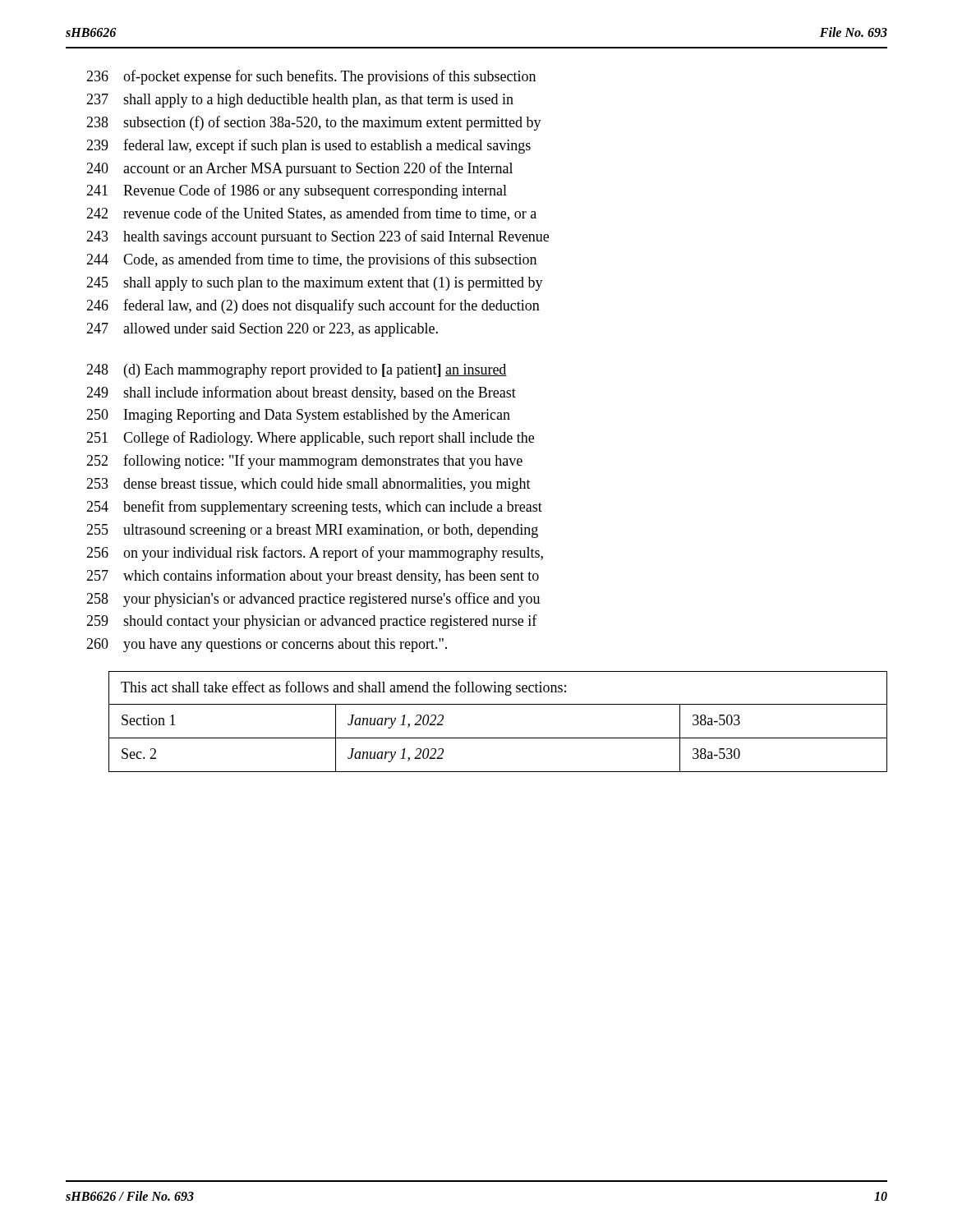Select the text block that says "248 (d) Each mammography"
This screenshot has height=1232, width=953.
pos(476,508)
